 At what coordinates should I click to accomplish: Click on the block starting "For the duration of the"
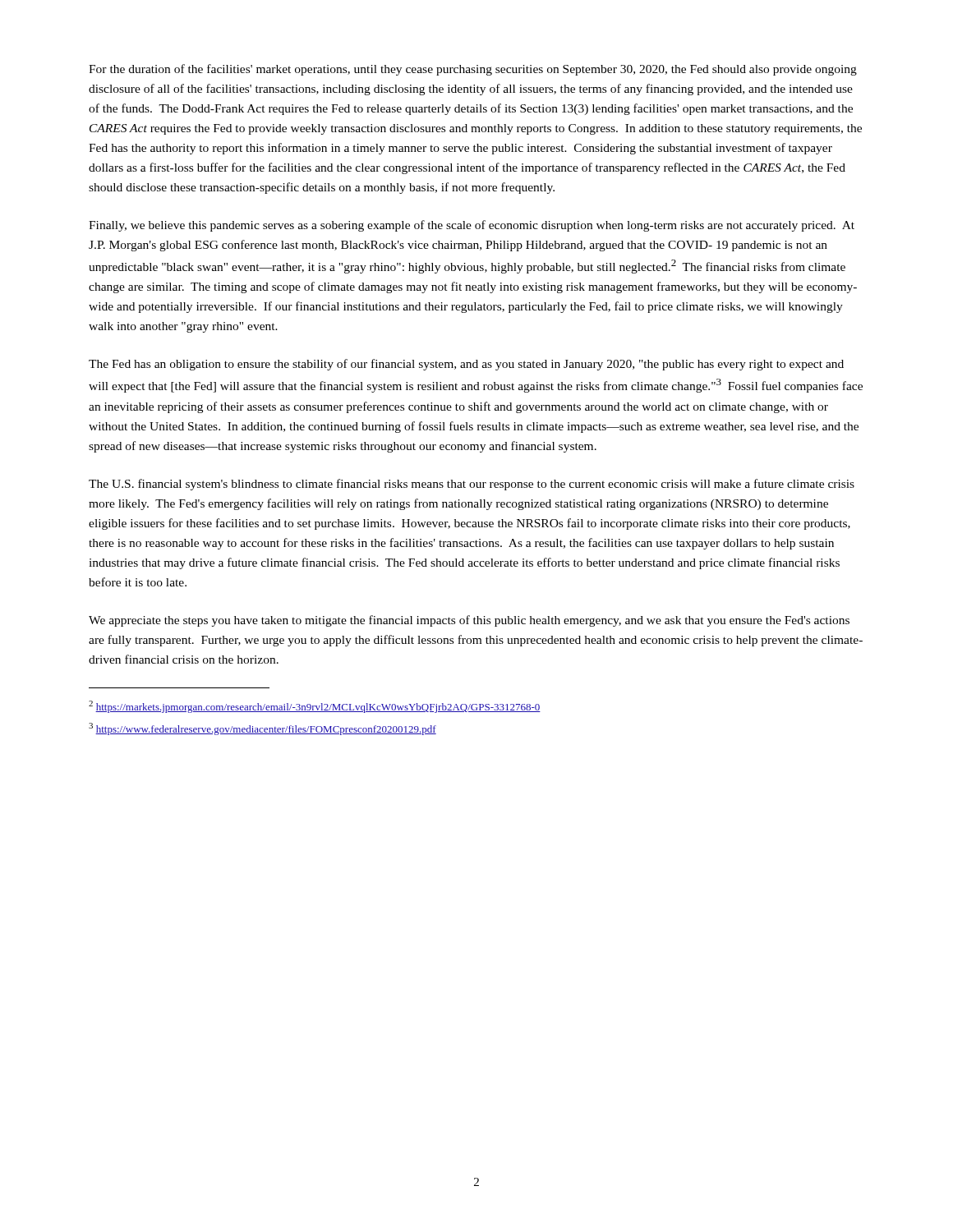pos(475,128)
